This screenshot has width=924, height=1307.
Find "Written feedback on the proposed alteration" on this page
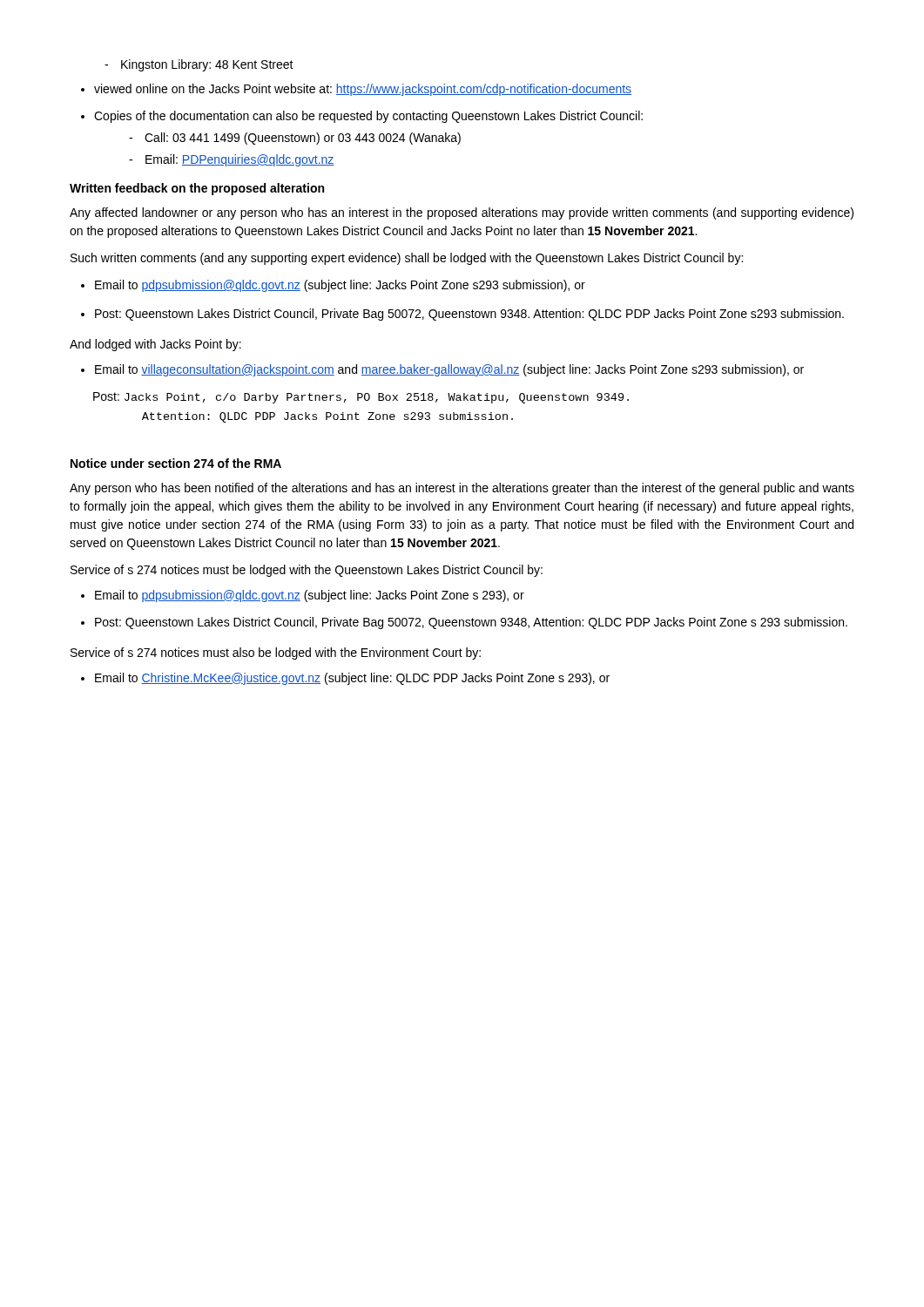[197, 188]
